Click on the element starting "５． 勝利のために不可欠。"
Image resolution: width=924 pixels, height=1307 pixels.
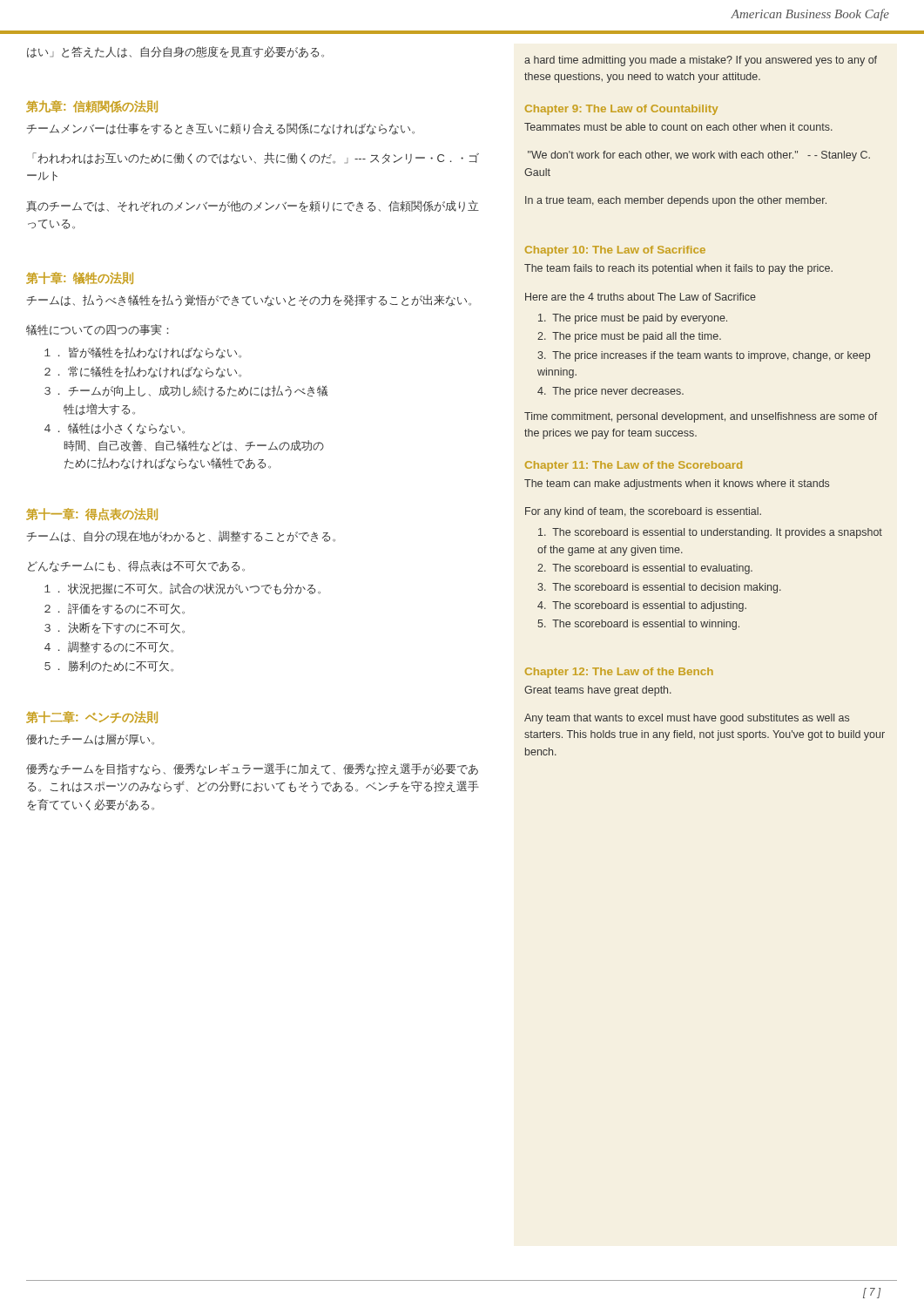[x=111, y=666]
